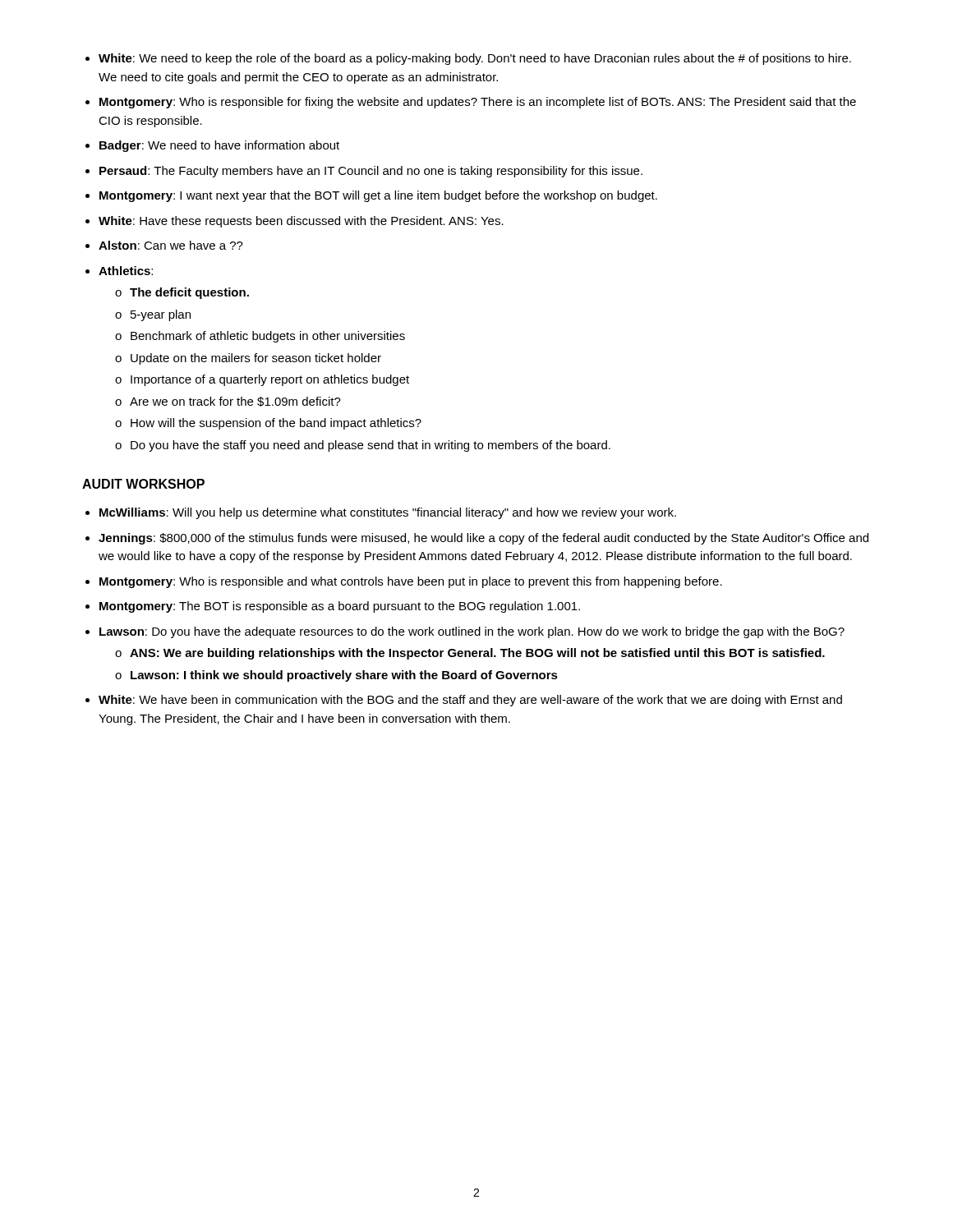The image size is (953, 1232).
Task: Where is the passage that starts "White: We have"?
Action: point(471,709)
